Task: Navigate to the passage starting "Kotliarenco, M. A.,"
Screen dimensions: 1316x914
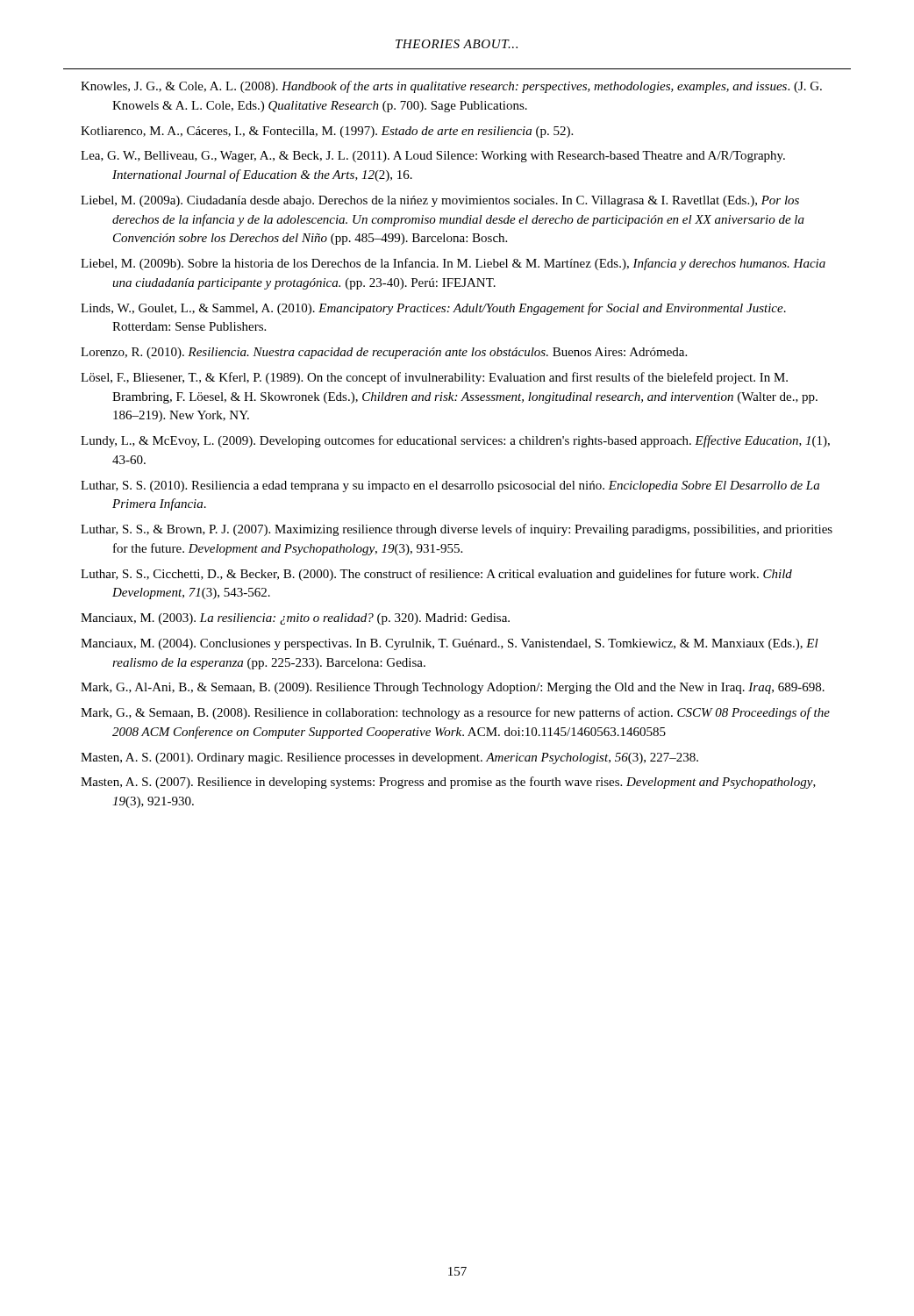Action: 327,130
